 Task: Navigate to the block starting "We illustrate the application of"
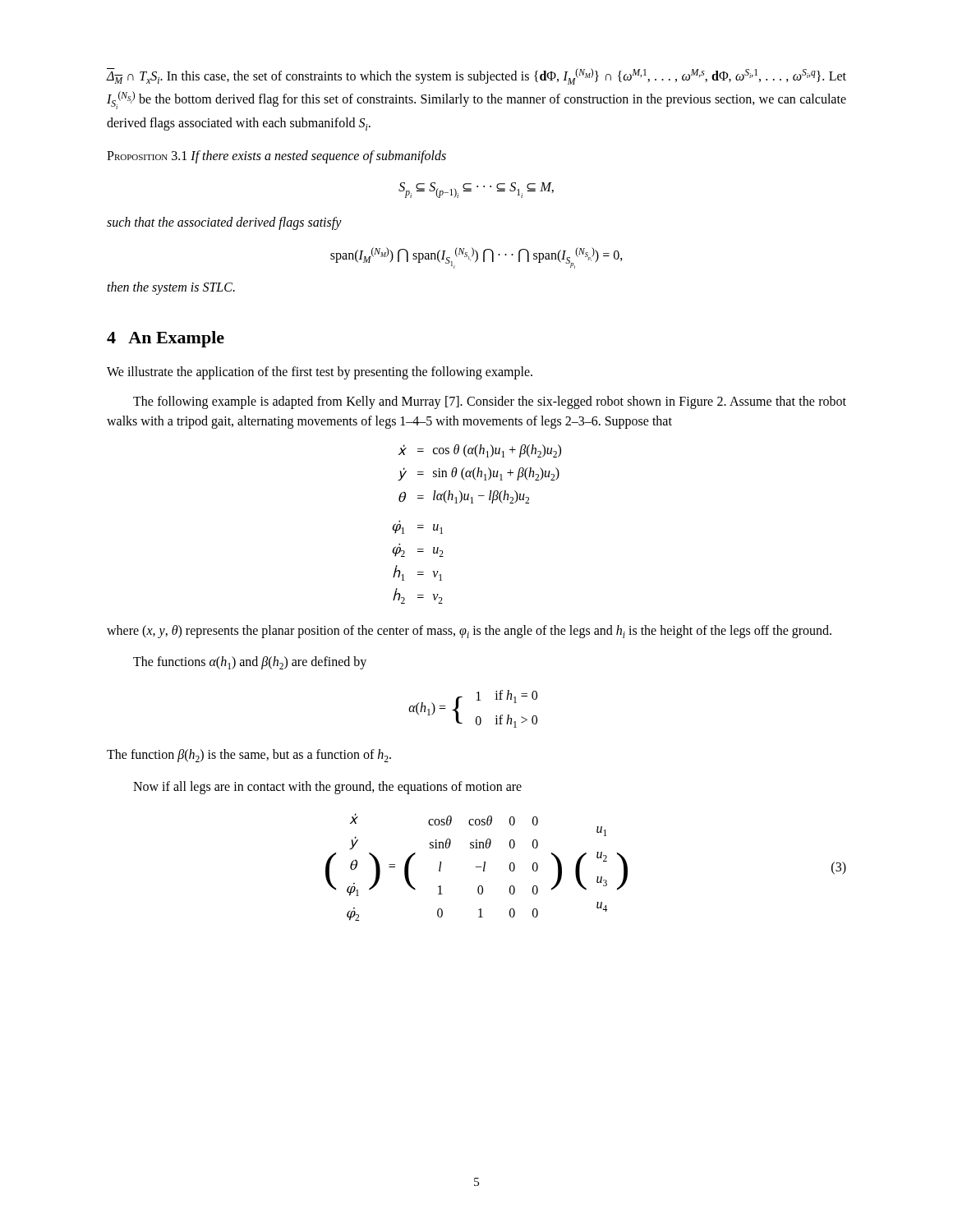pyautogui.click(x=320, y=371)
